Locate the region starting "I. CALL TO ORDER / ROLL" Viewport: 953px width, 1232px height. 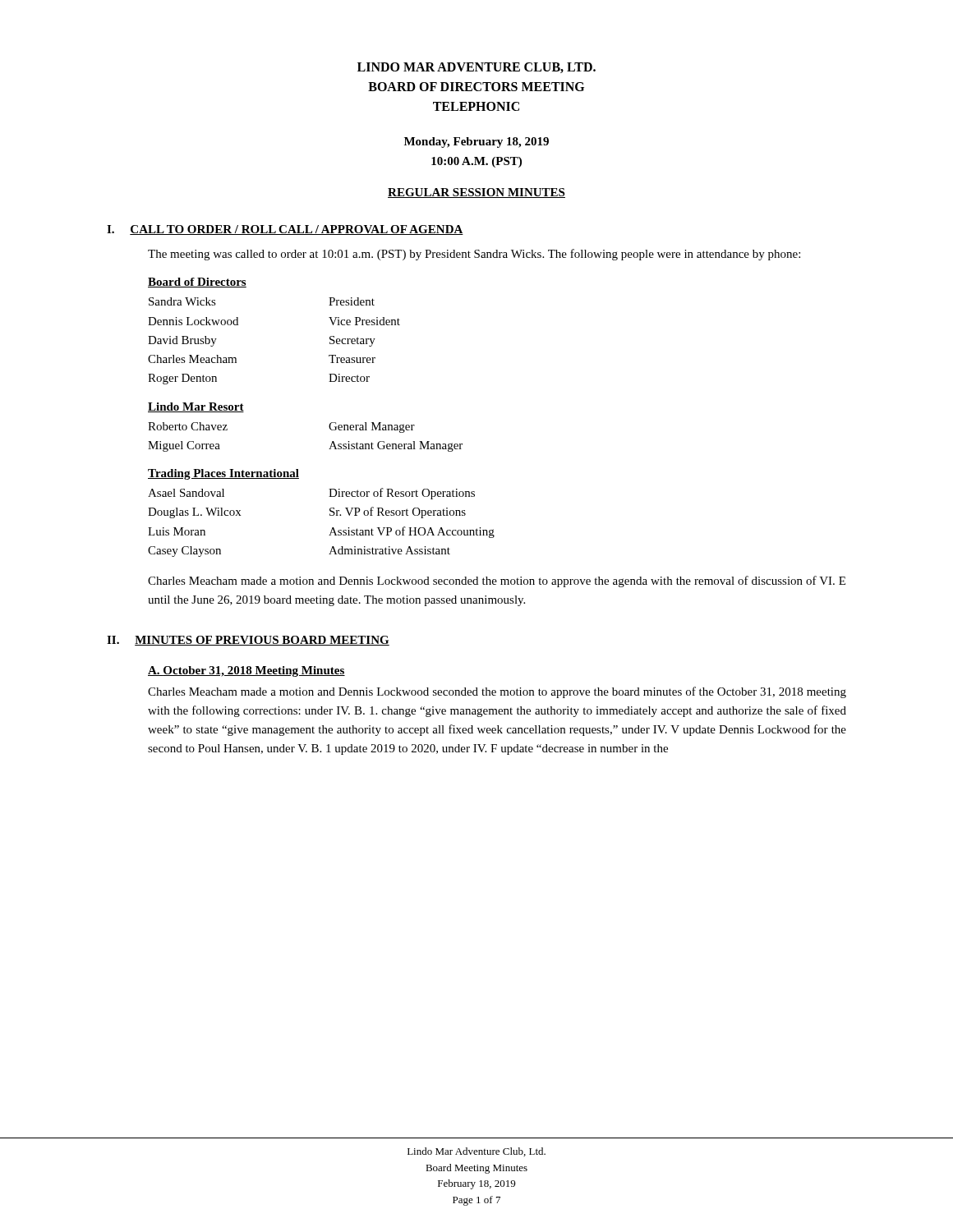[285, 229]
